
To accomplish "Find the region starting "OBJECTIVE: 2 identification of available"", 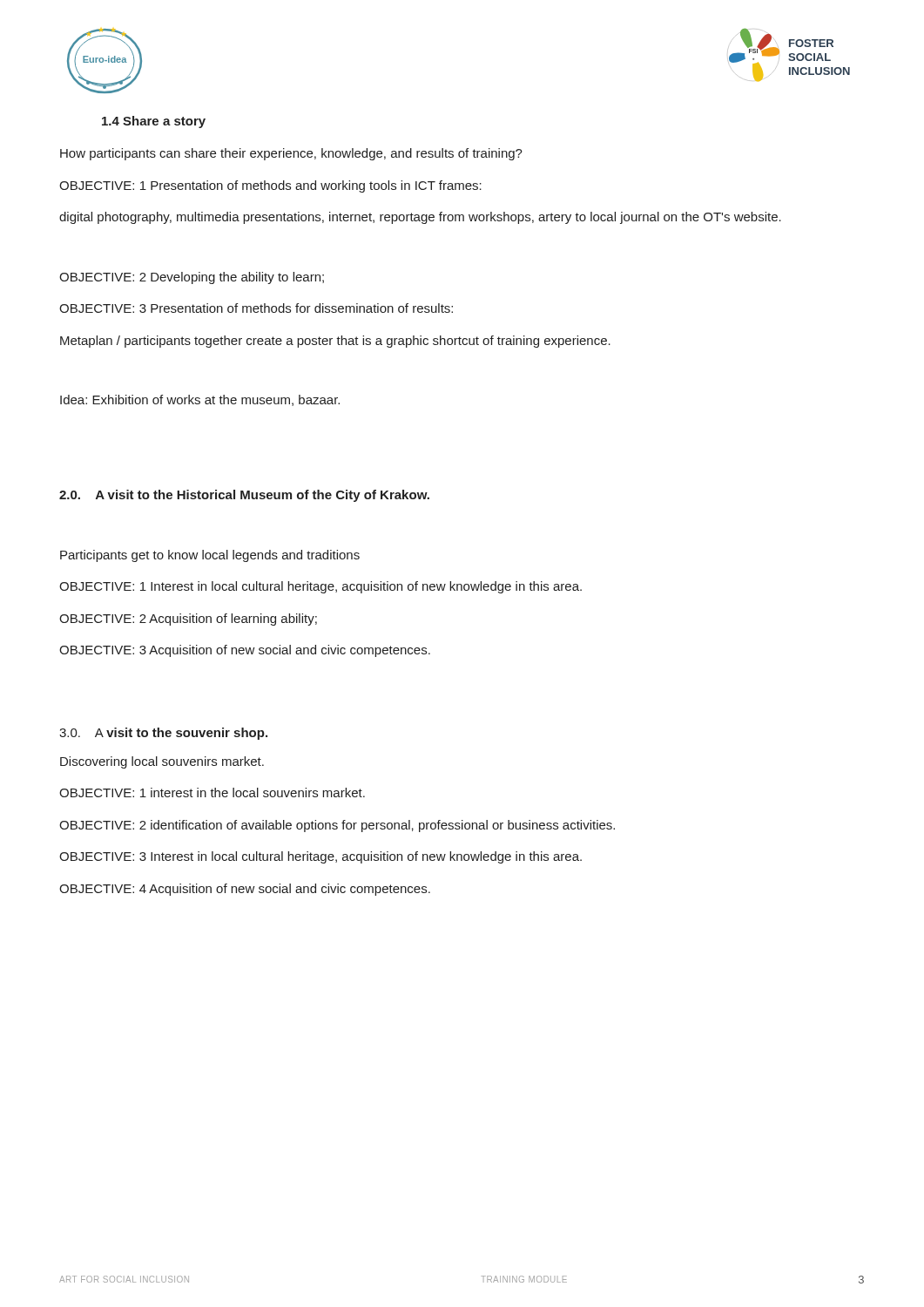I will [338, 824].
